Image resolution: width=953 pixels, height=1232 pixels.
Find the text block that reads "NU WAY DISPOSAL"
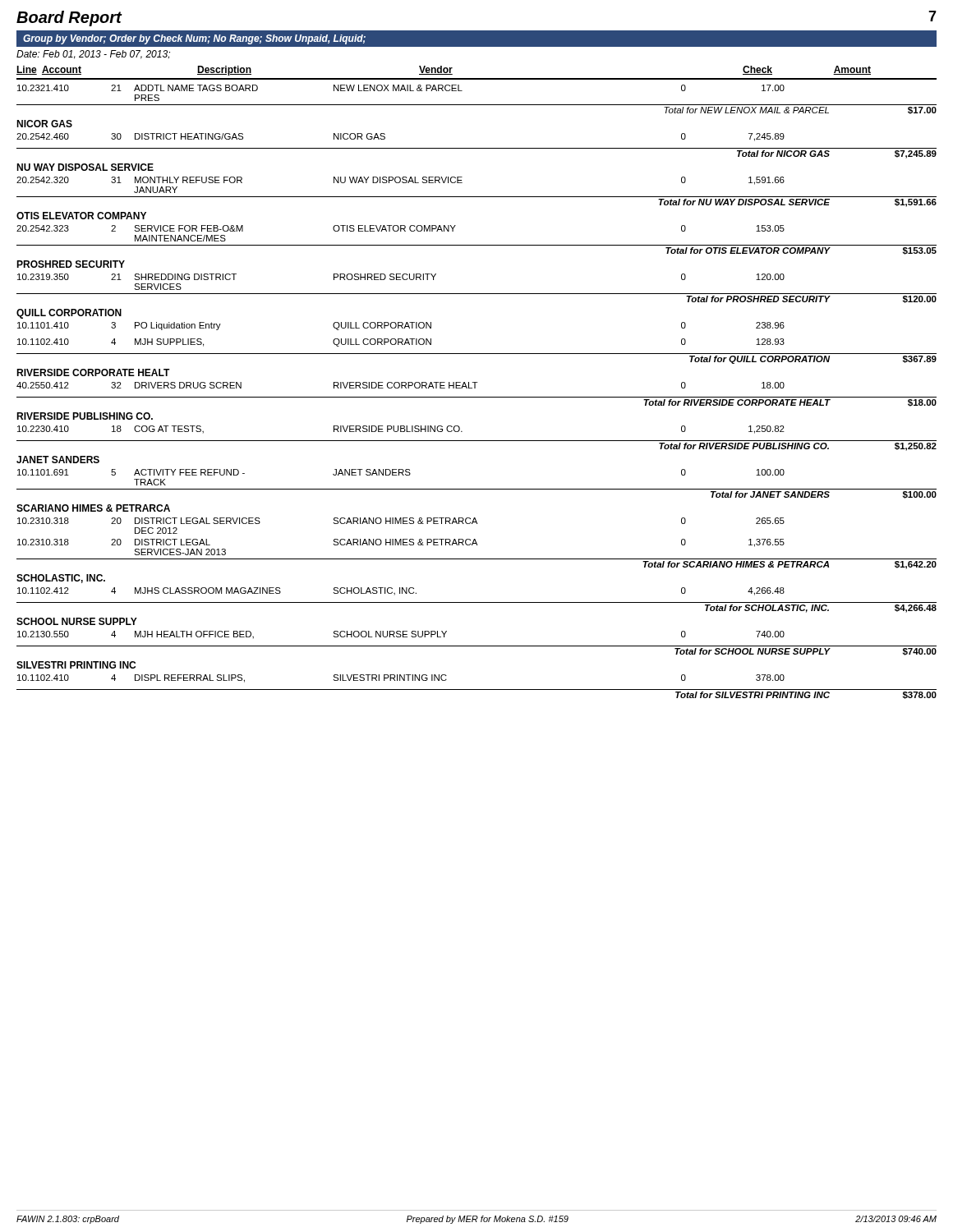pos(85,168)
